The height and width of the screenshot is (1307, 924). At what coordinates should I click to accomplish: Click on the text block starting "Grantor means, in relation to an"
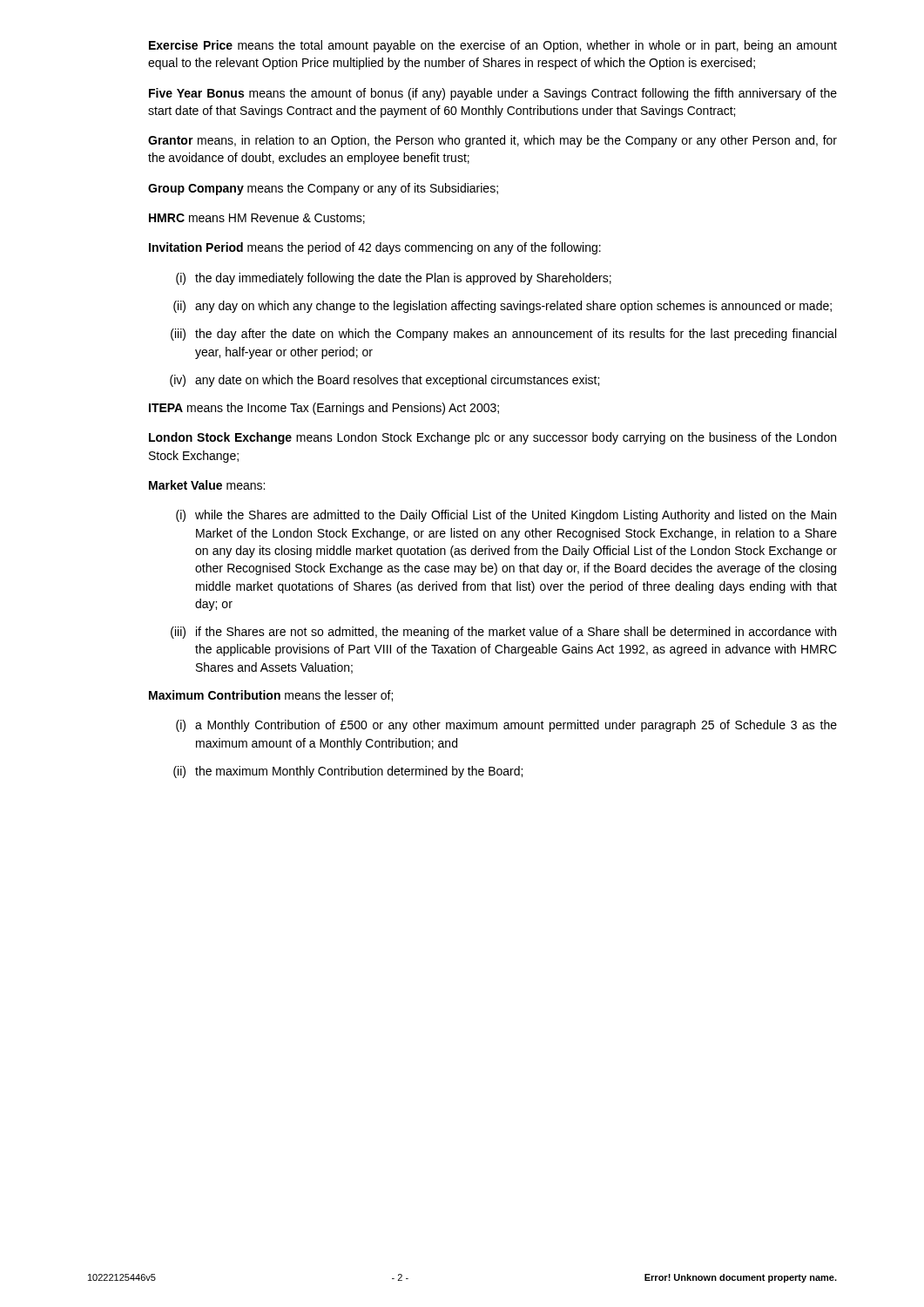[492, 149]
